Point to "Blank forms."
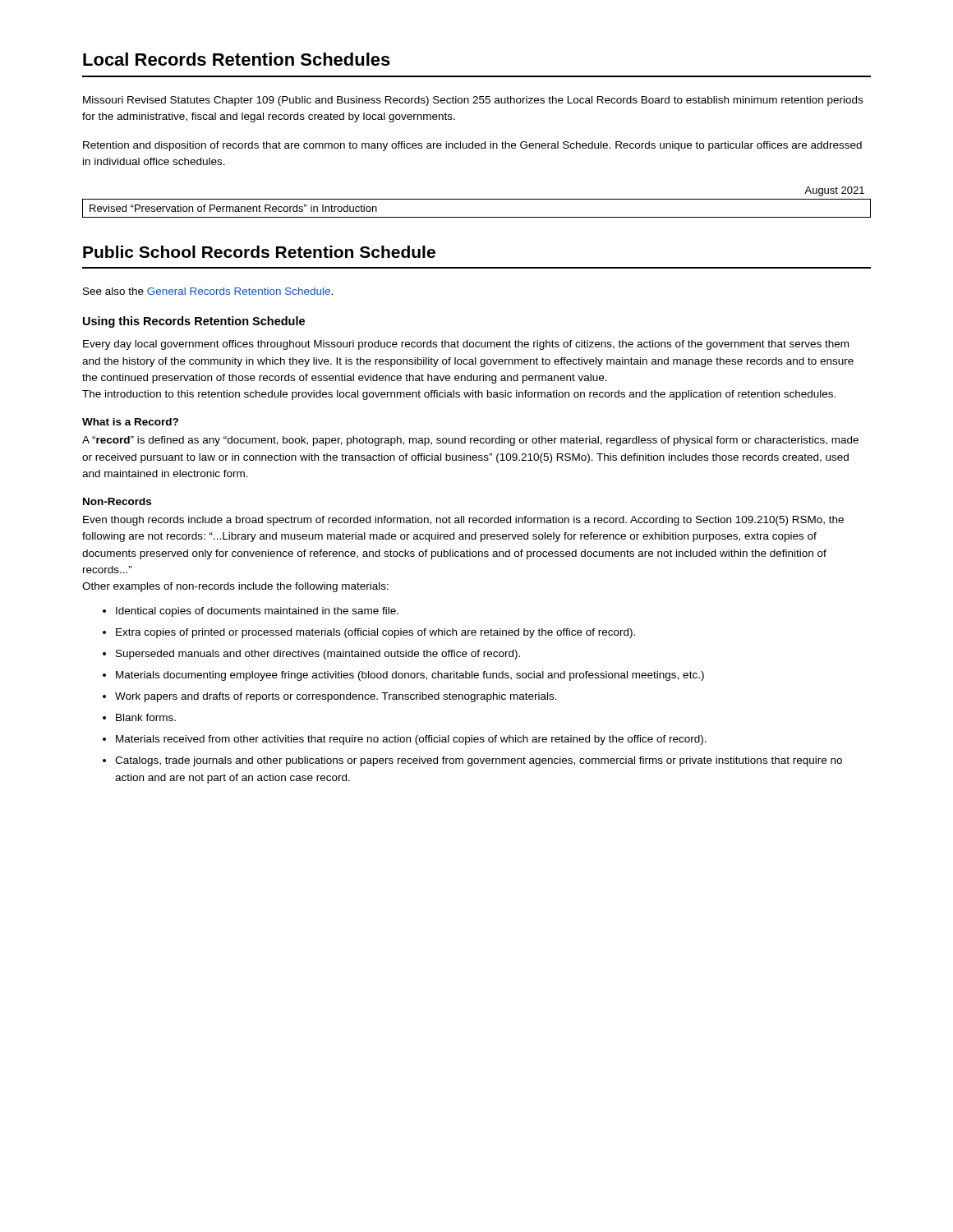The height and width of the screenshot is (1232, 953). [146, 717]
